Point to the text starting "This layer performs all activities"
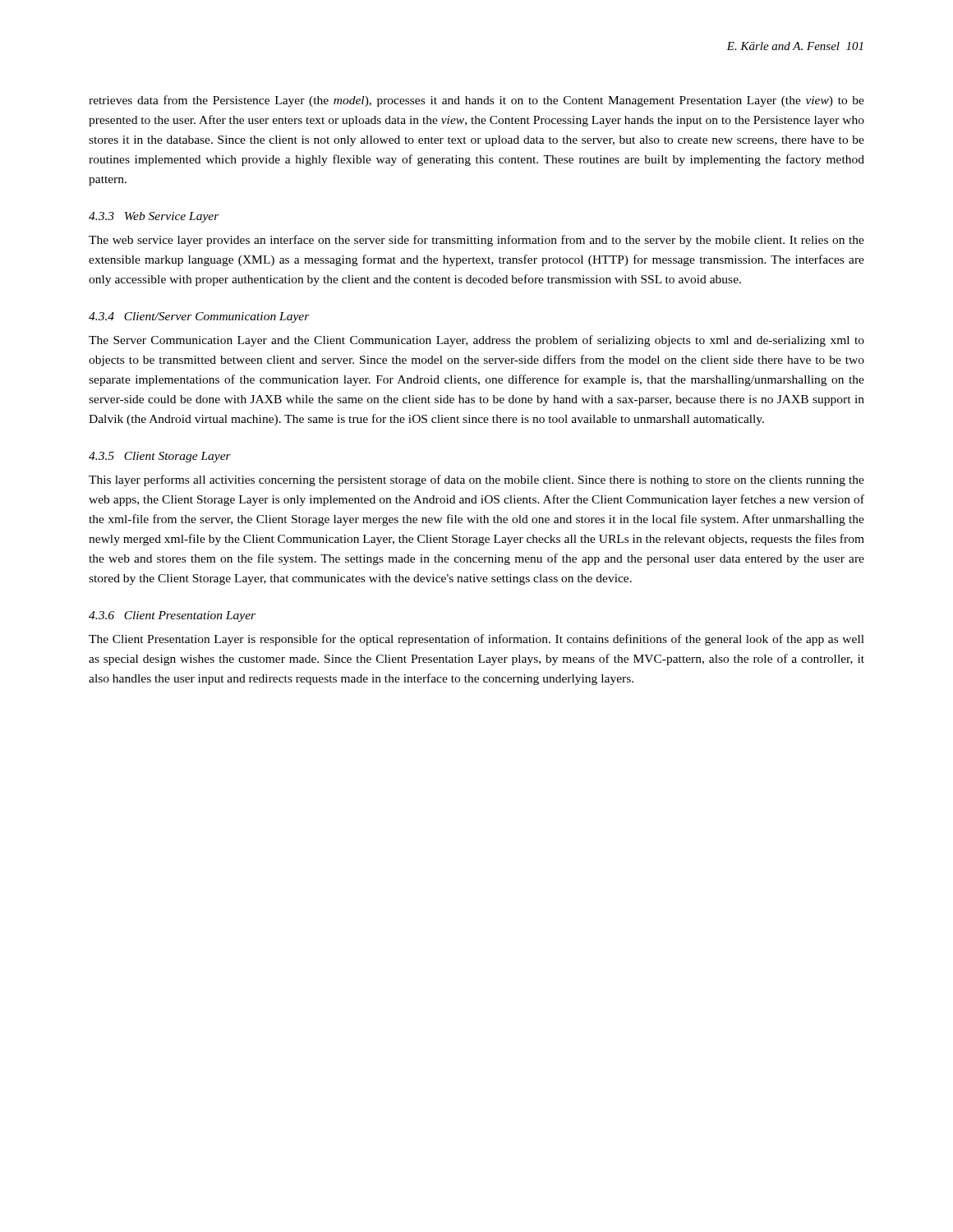 pyautogui.click(x=476, y=529)
